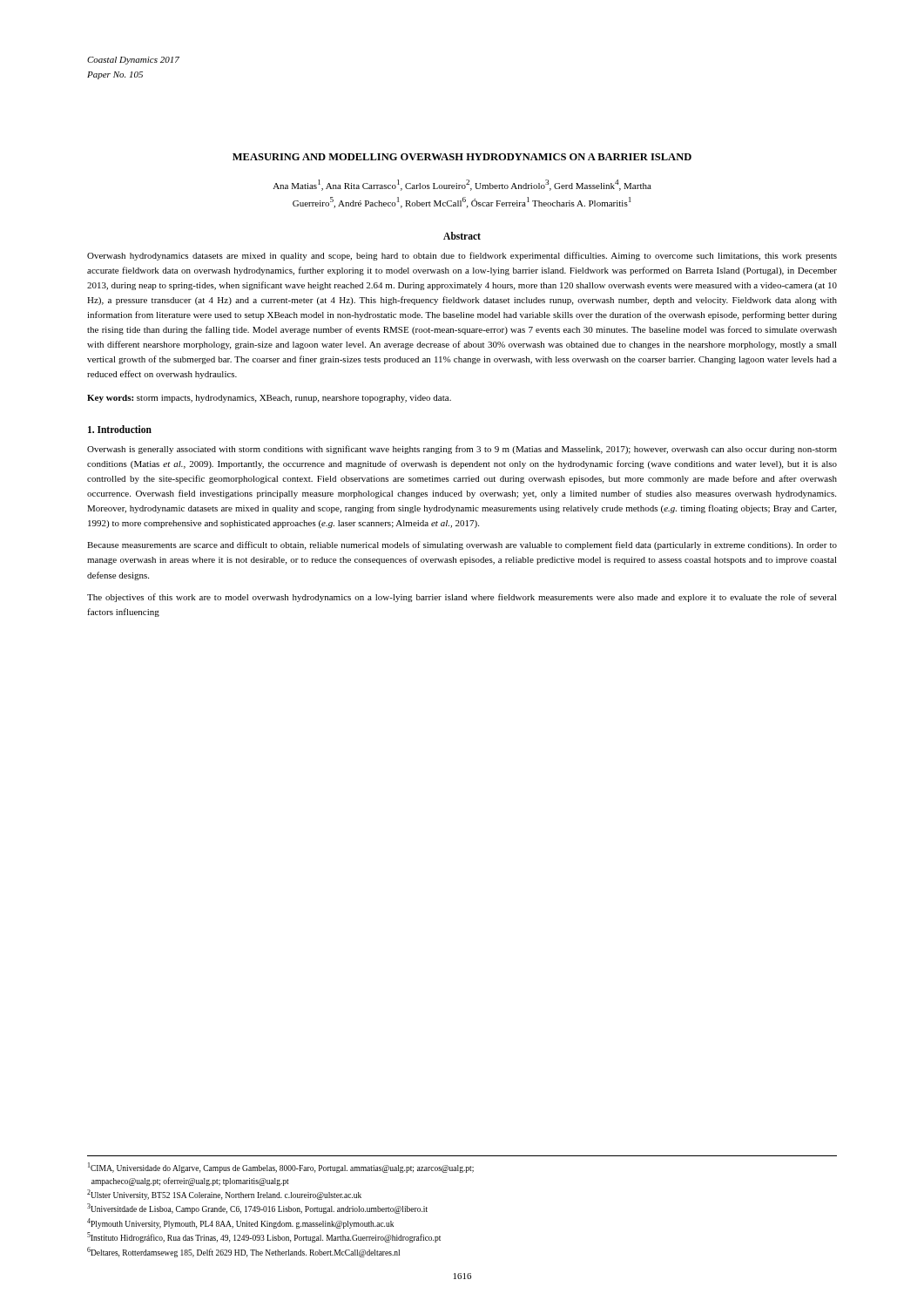Click on the title that says "MEASURING AND MODELLING OVERWASH"
924x1307 pixels.
tap(462, 157)
